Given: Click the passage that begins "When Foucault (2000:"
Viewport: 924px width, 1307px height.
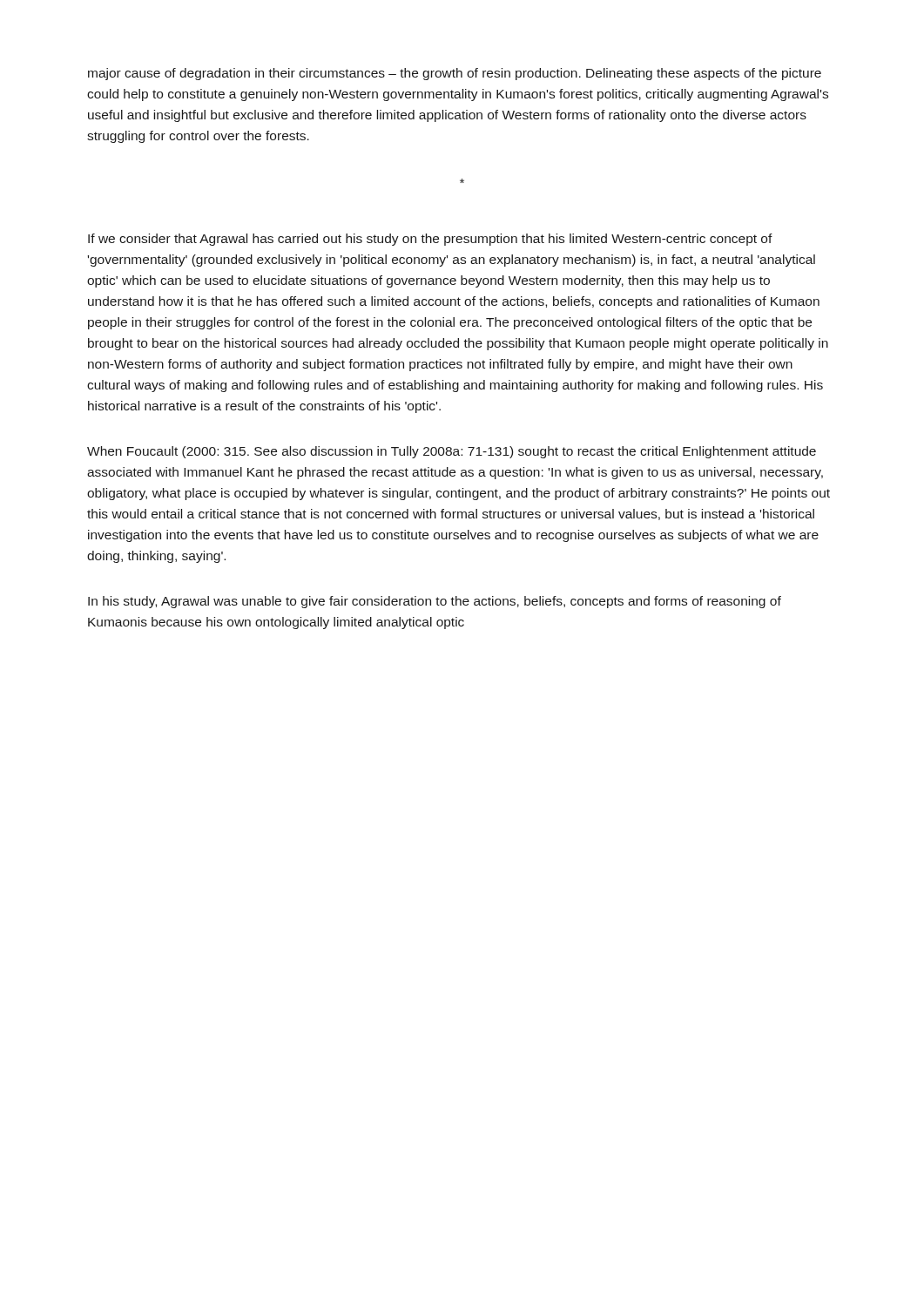Looking at the screenshot, I should click(x=459, y=503).
